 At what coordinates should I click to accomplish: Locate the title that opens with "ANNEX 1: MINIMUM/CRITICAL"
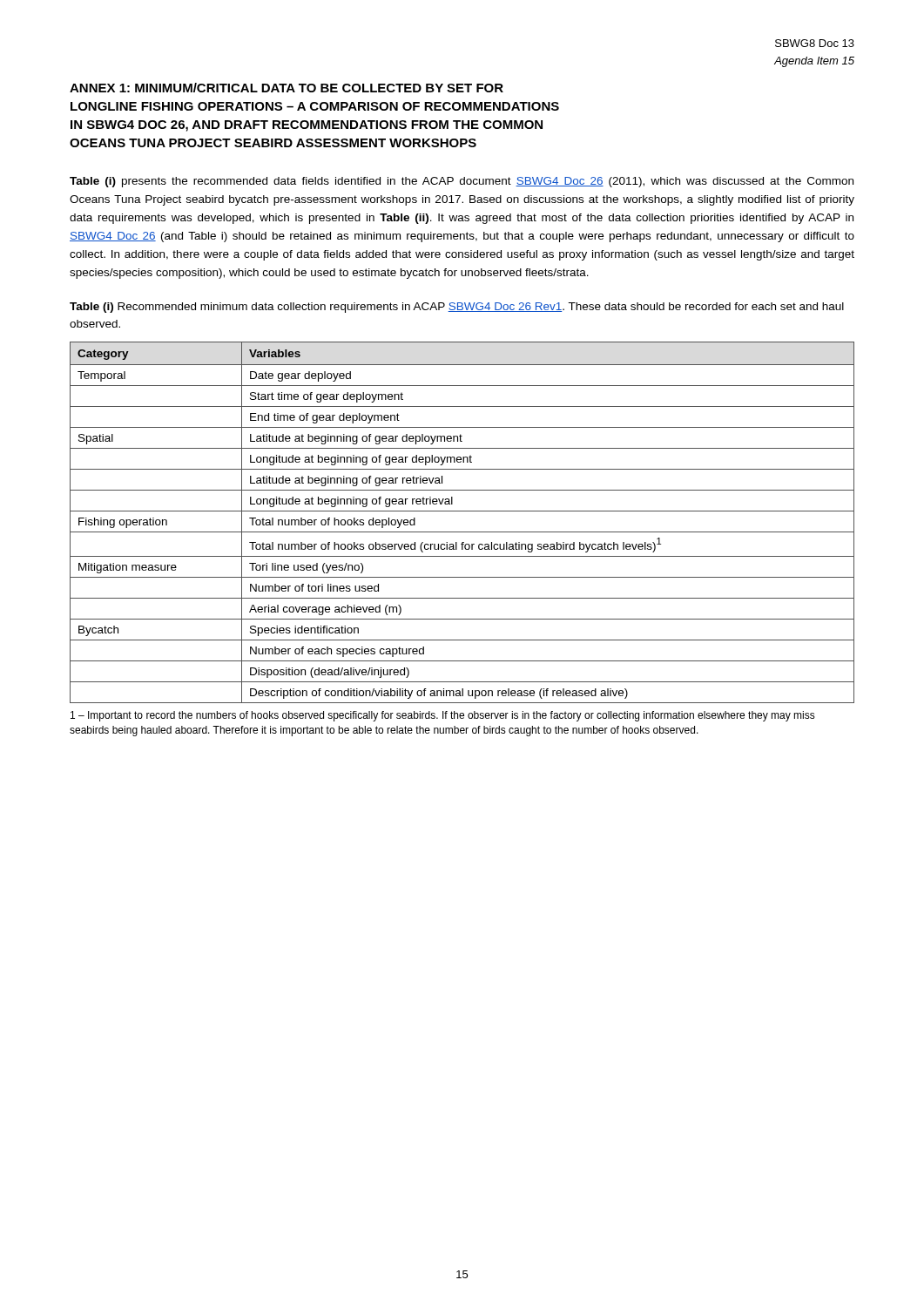pos(462,115)
